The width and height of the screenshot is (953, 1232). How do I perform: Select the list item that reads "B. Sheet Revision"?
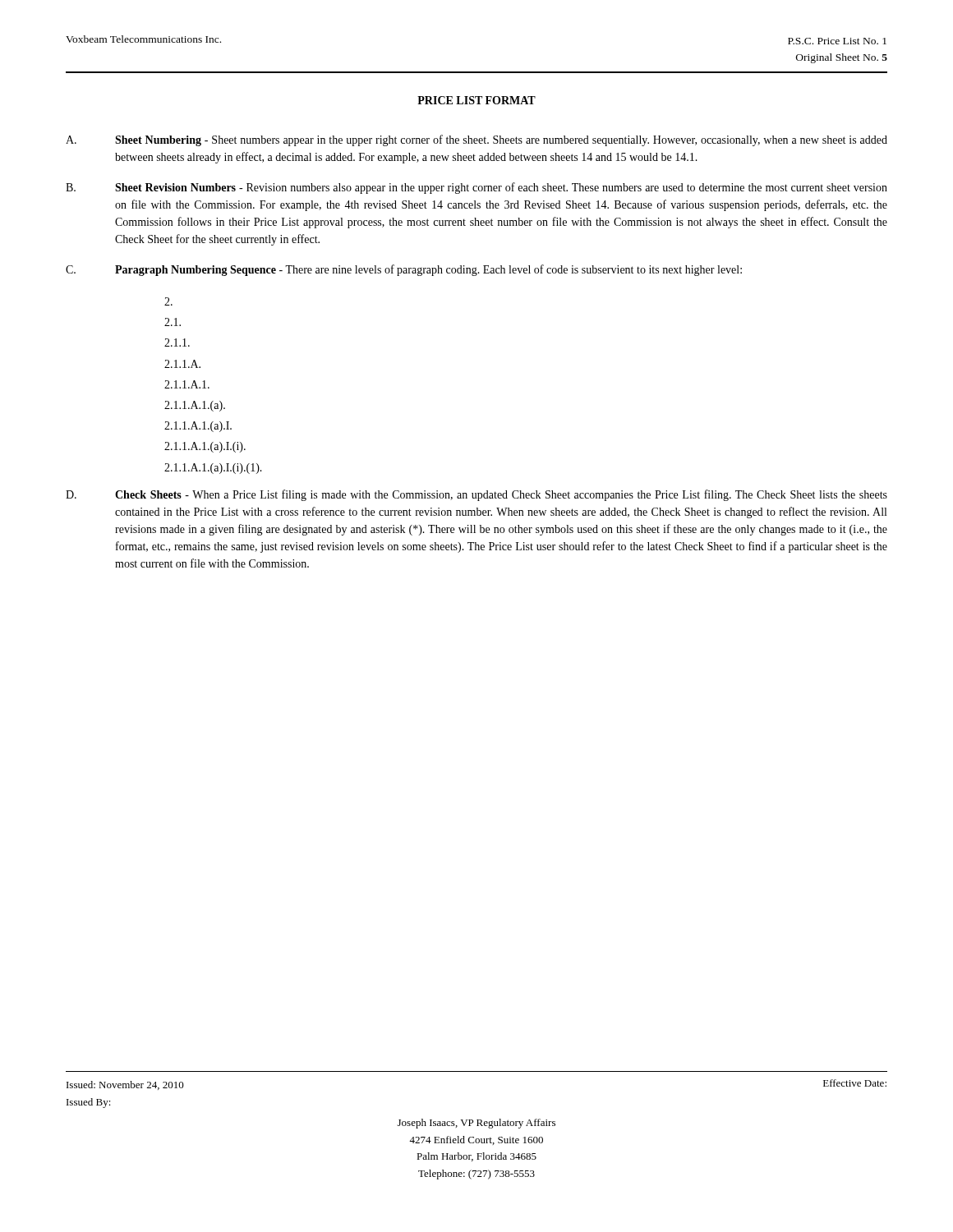coord(476,214)
